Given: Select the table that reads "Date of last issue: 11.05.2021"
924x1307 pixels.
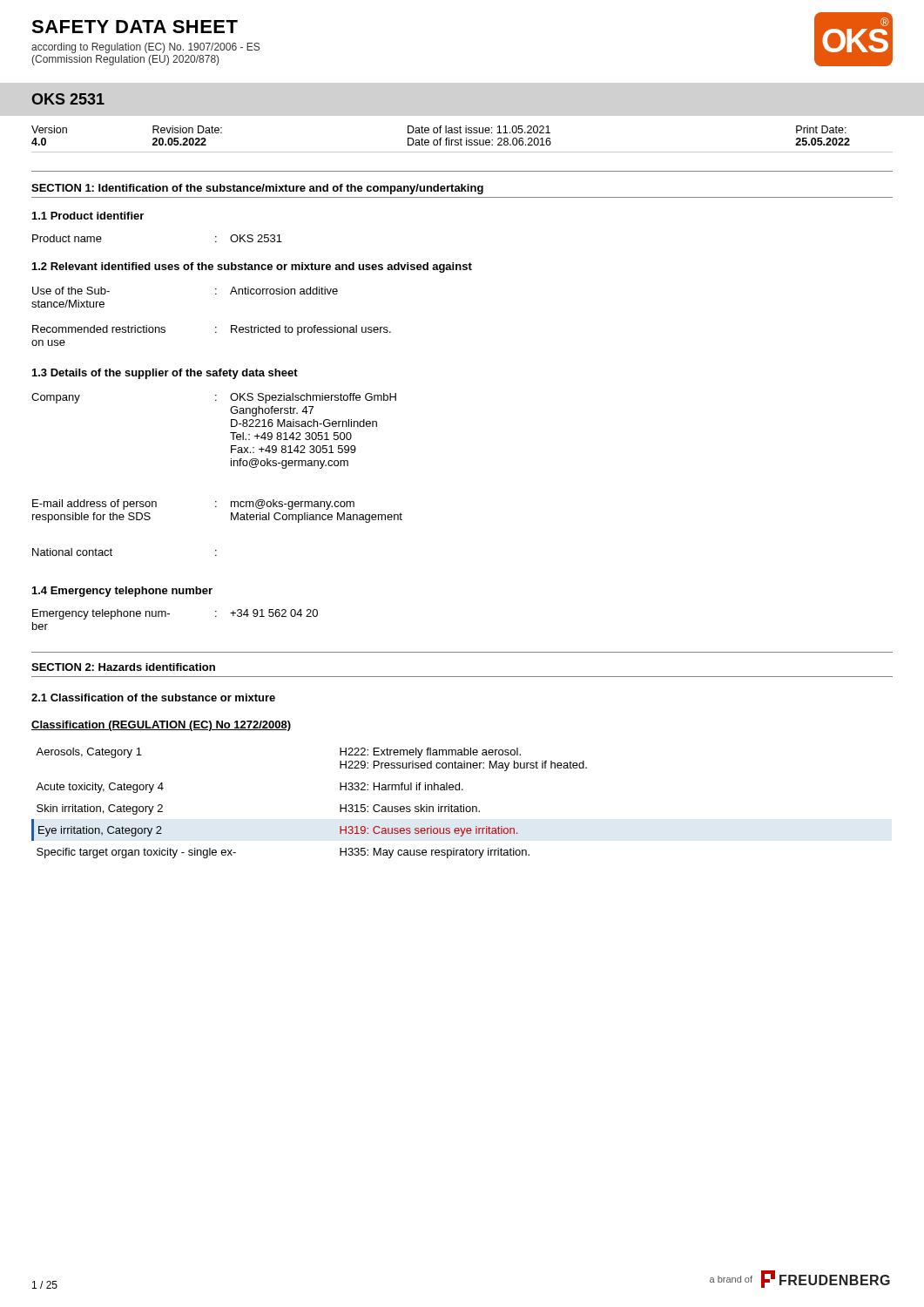Looking at the screenshot, I should coord(462,136).
